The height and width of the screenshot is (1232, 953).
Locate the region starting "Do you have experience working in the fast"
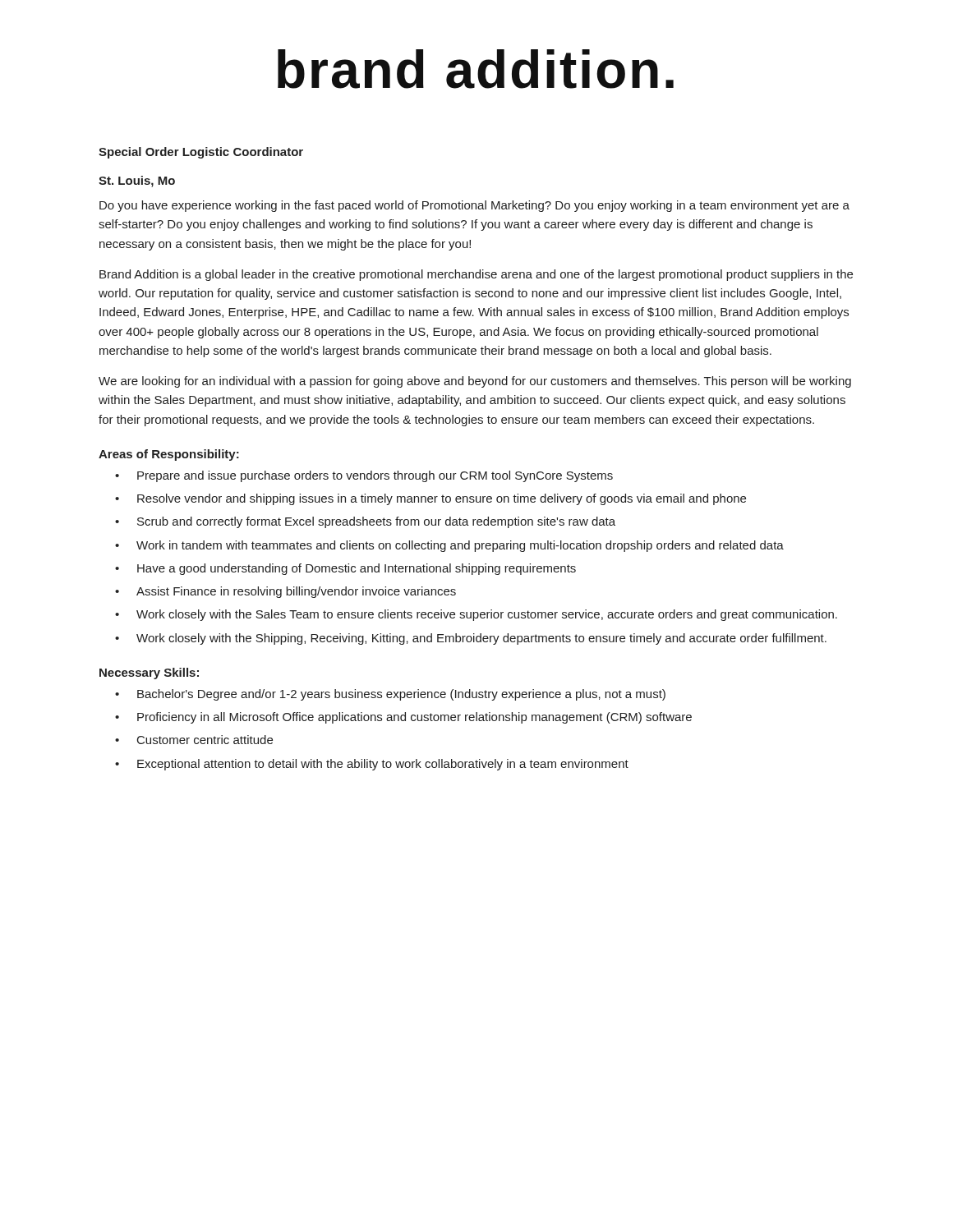[x=474, y=224]
